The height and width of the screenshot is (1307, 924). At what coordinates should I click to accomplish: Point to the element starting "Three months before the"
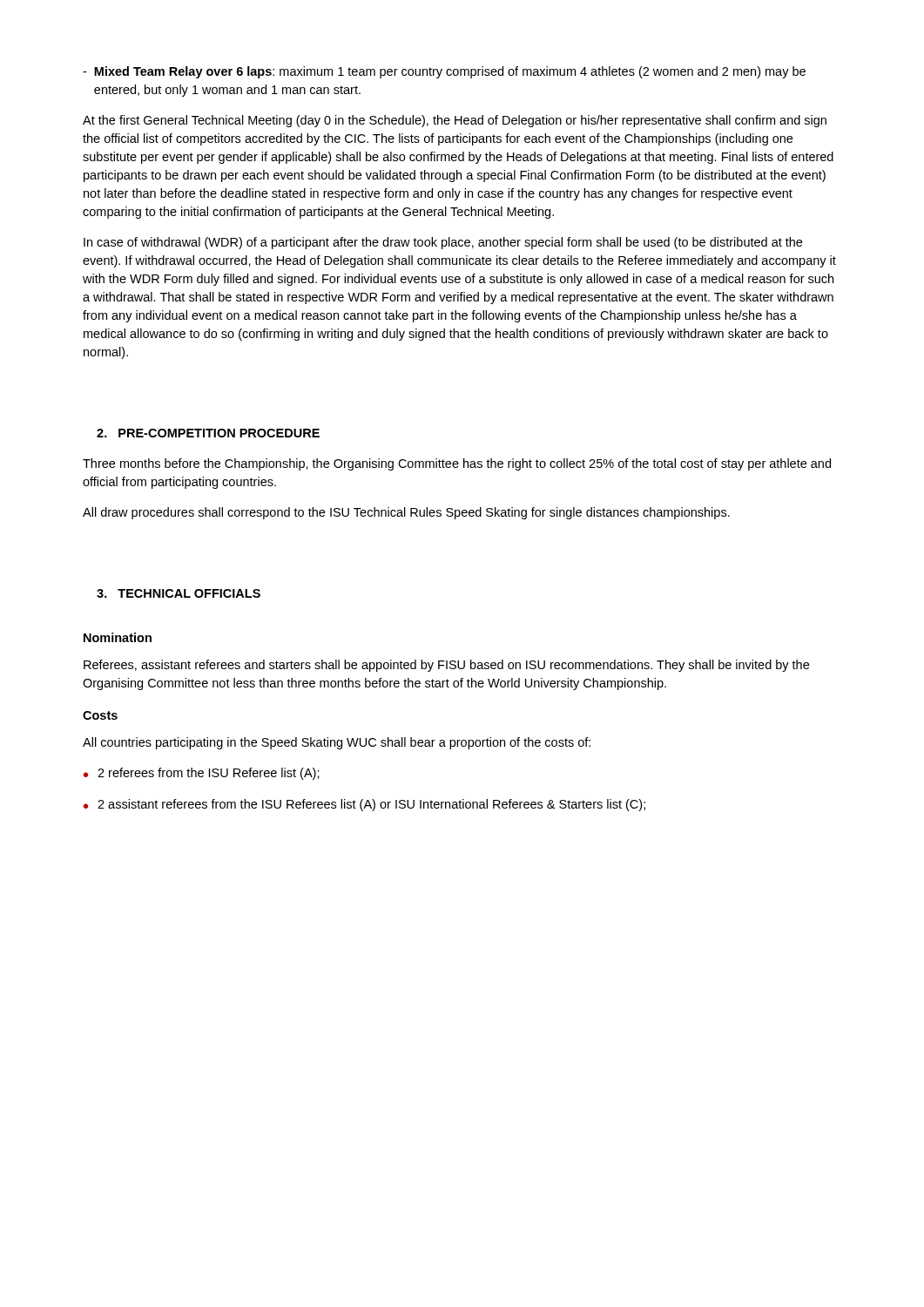[x=457, y=473]
